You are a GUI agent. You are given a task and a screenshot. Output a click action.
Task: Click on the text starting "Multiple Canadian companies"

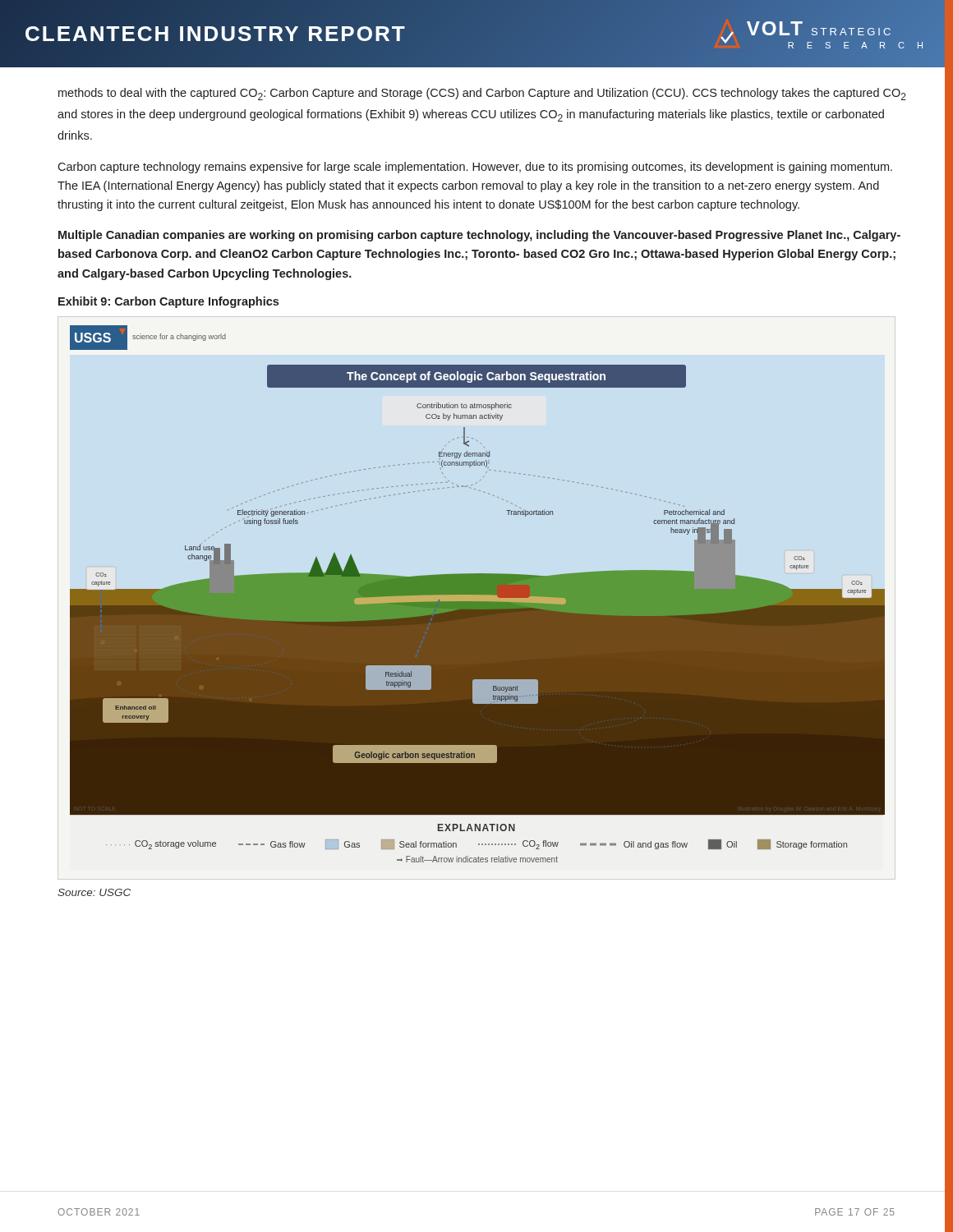point(479,254)
